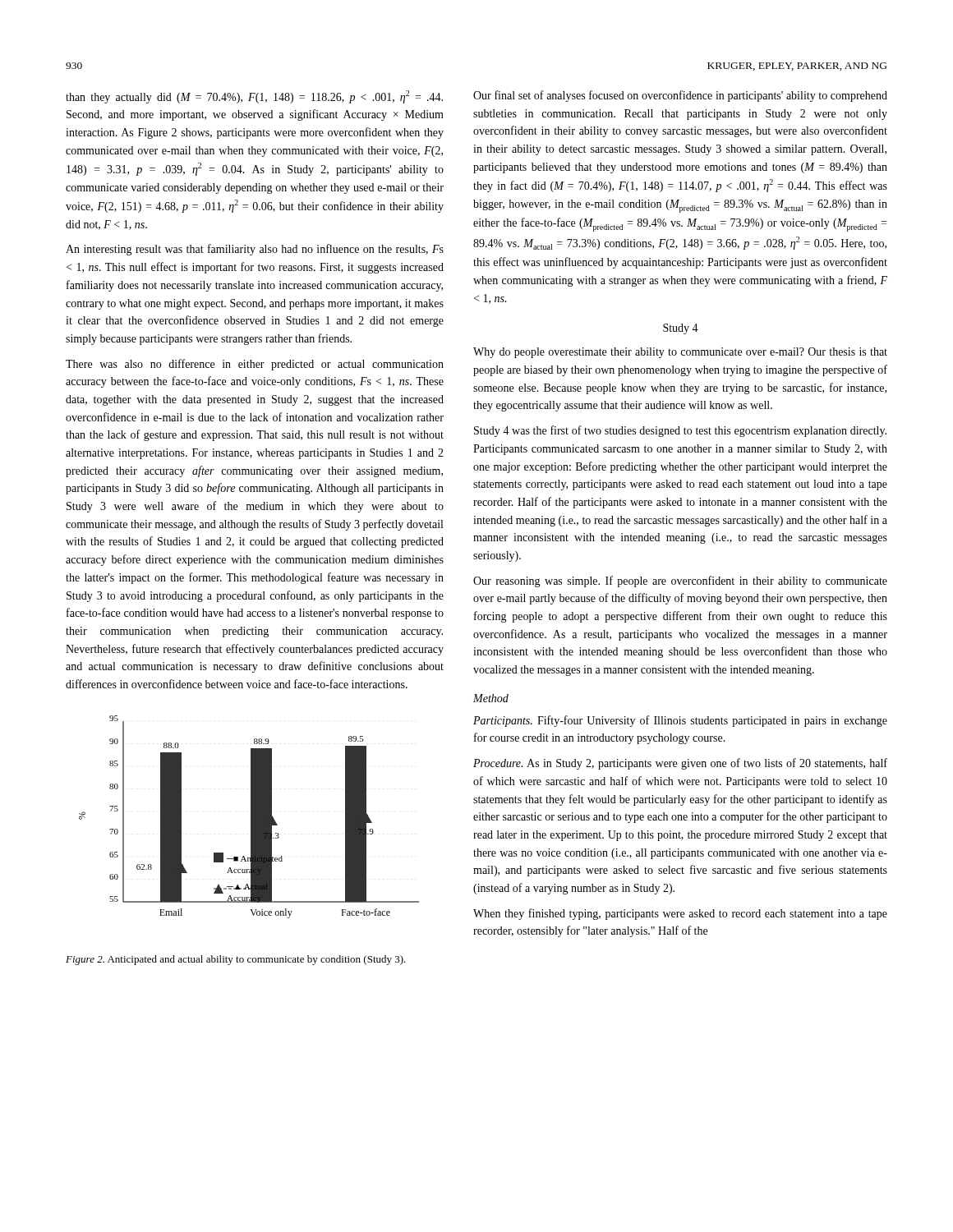Find the caption with the text "Figure 2. Anticipated"
The height and width of the screenshot is (1232, 953).
point(255,959)
